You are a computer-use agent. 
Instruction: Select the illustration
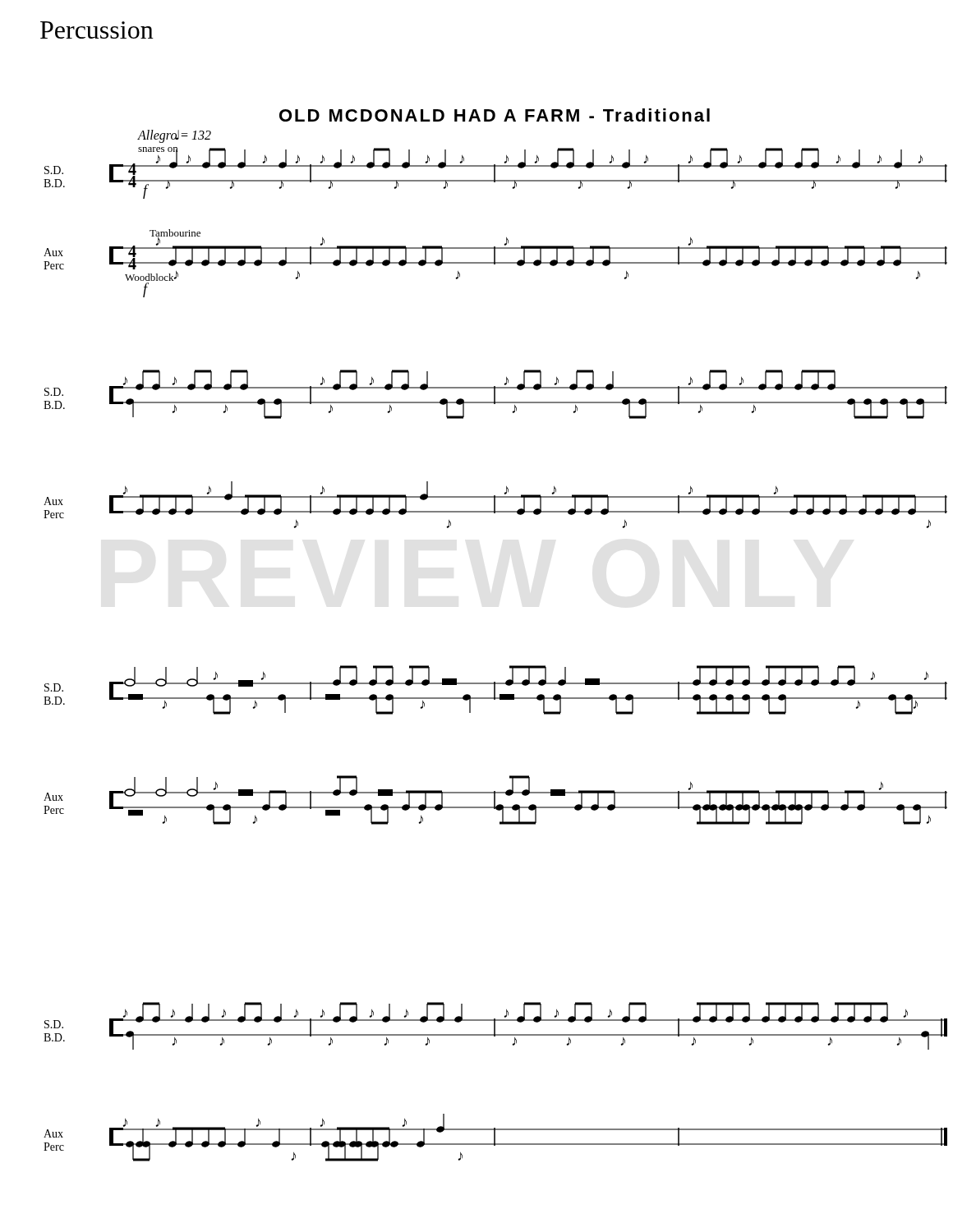[x=476, y=616]
